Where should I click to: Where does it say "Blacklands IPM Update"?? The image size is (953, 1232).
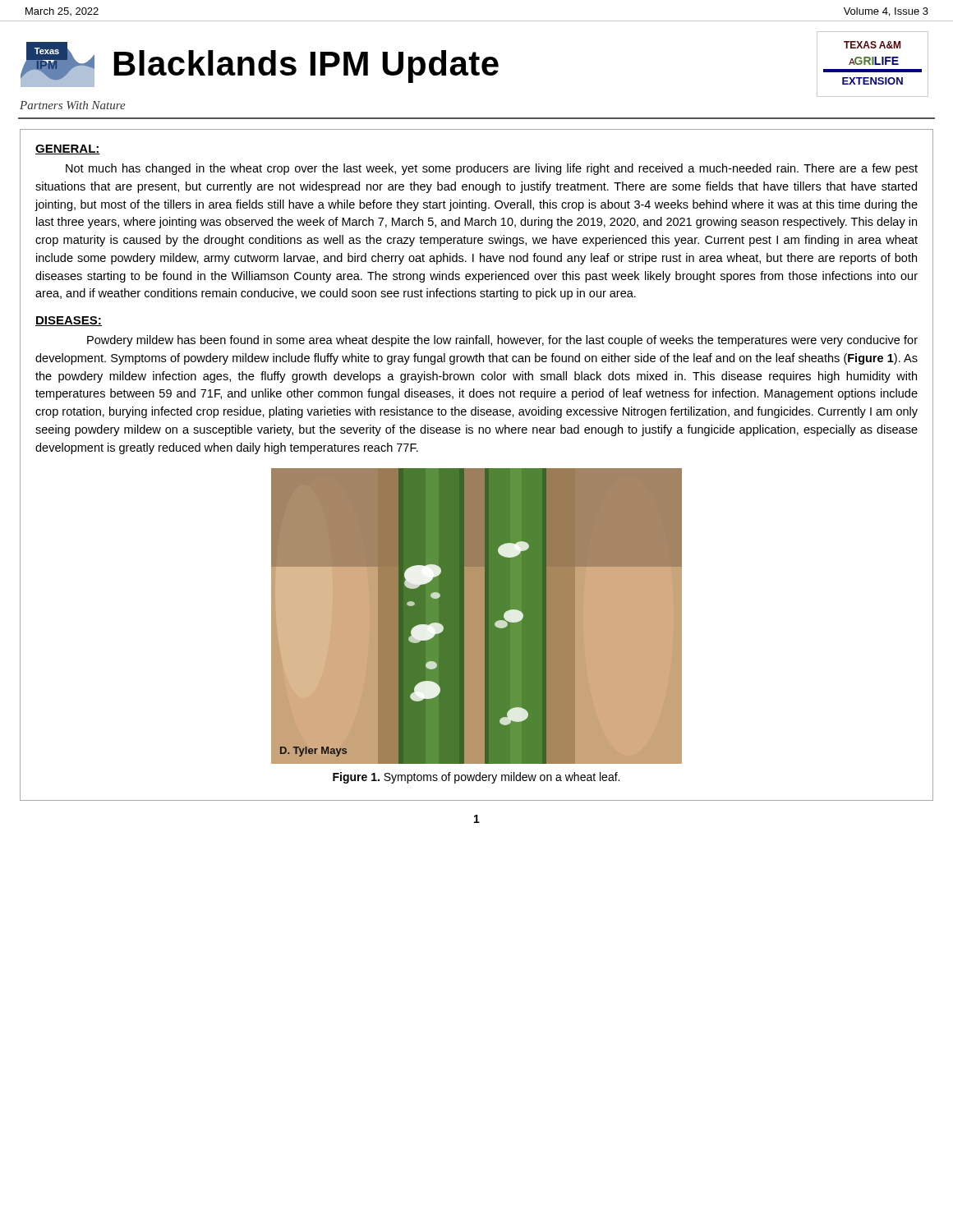pos(306,64)
